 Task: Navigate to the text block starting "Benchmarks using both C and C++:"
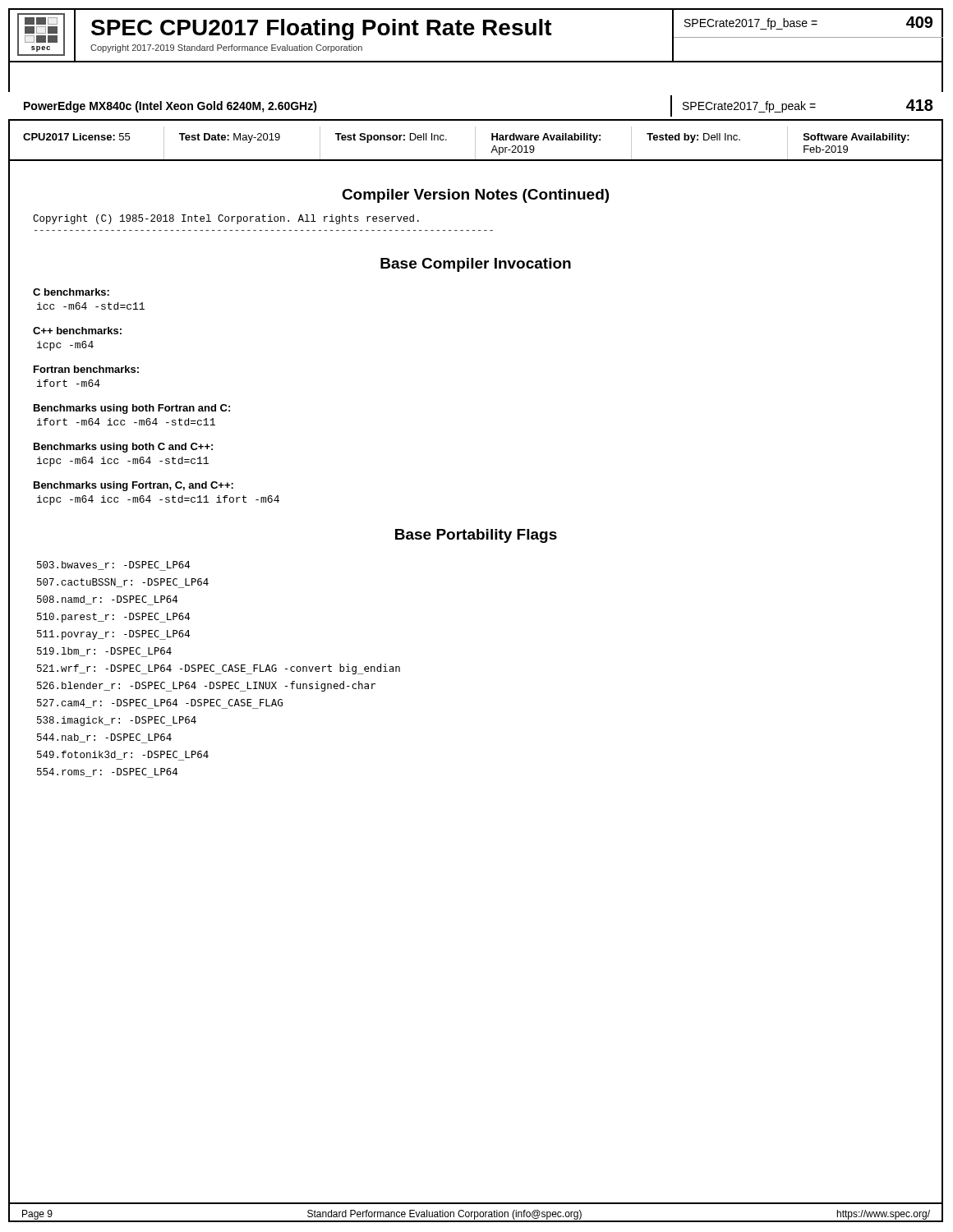[123, 448]
